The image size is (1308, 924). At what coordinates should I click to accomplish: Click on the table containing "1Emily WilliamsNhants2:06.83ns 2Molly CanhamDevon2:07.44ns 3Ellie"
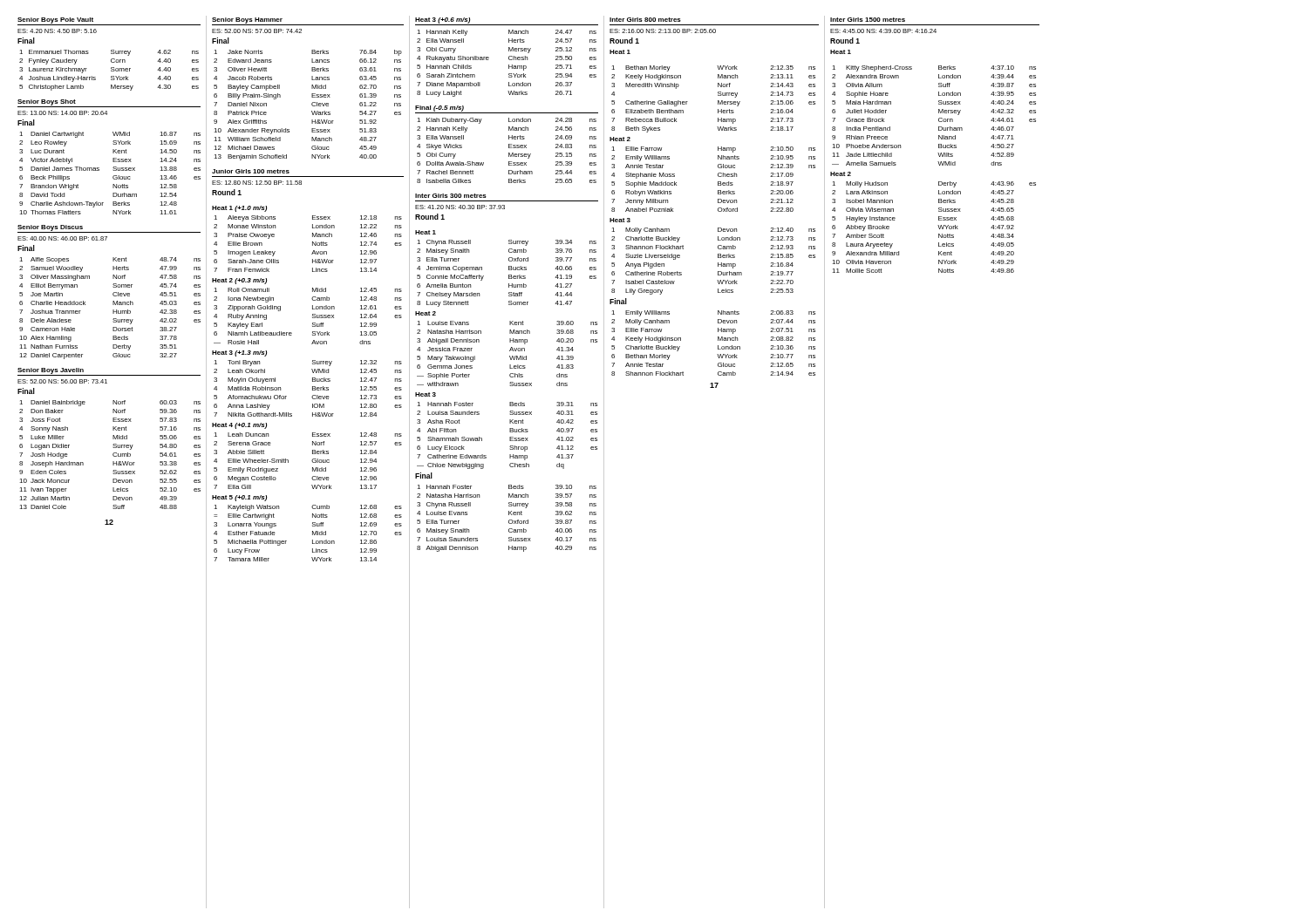click(714, 343)
